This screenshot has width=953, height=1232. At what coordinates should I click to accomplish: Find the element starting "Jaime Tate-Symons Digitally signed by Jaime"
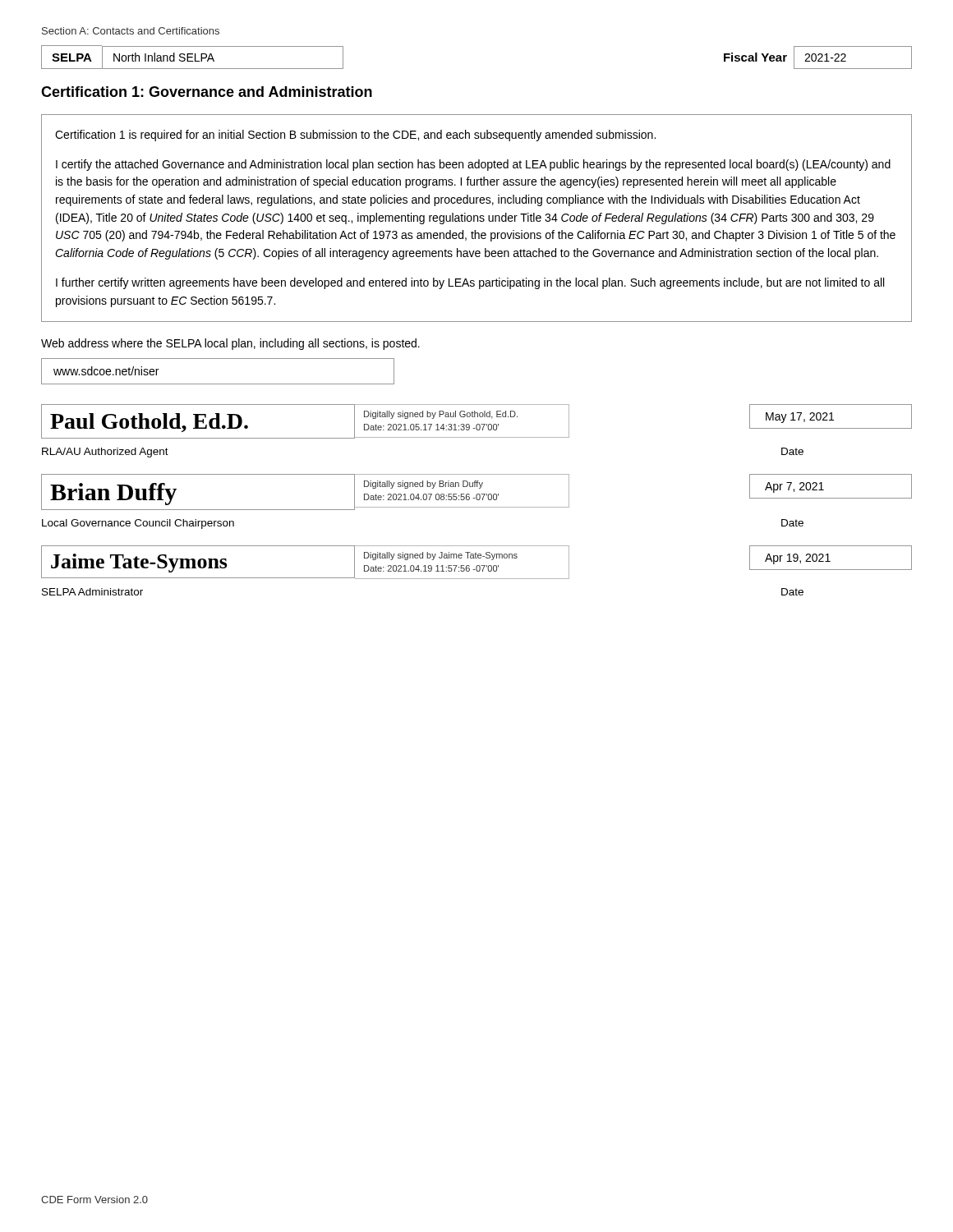476,580
